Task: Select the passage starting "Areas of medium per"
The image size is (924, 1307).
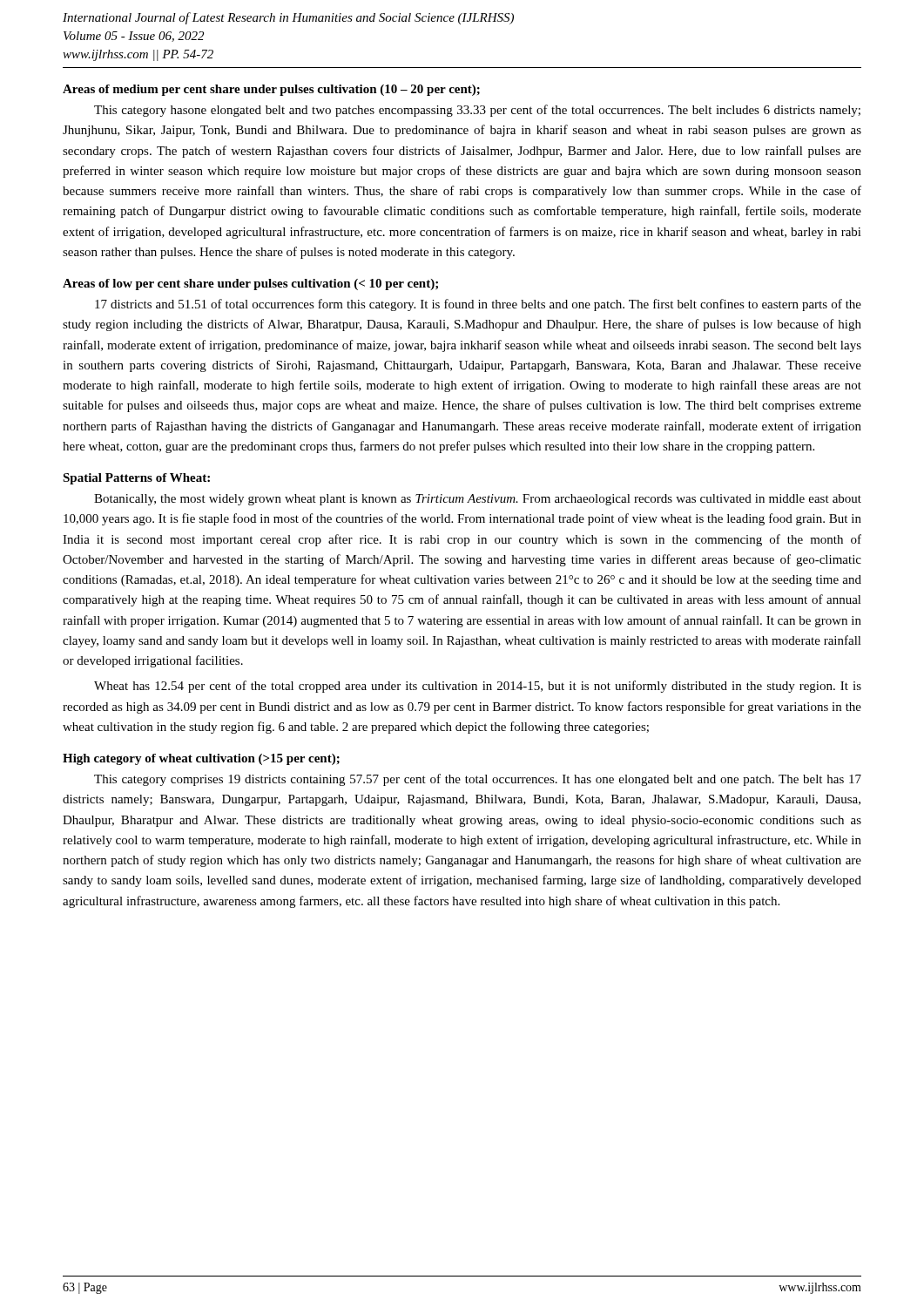Action: (x=272, y=89)
